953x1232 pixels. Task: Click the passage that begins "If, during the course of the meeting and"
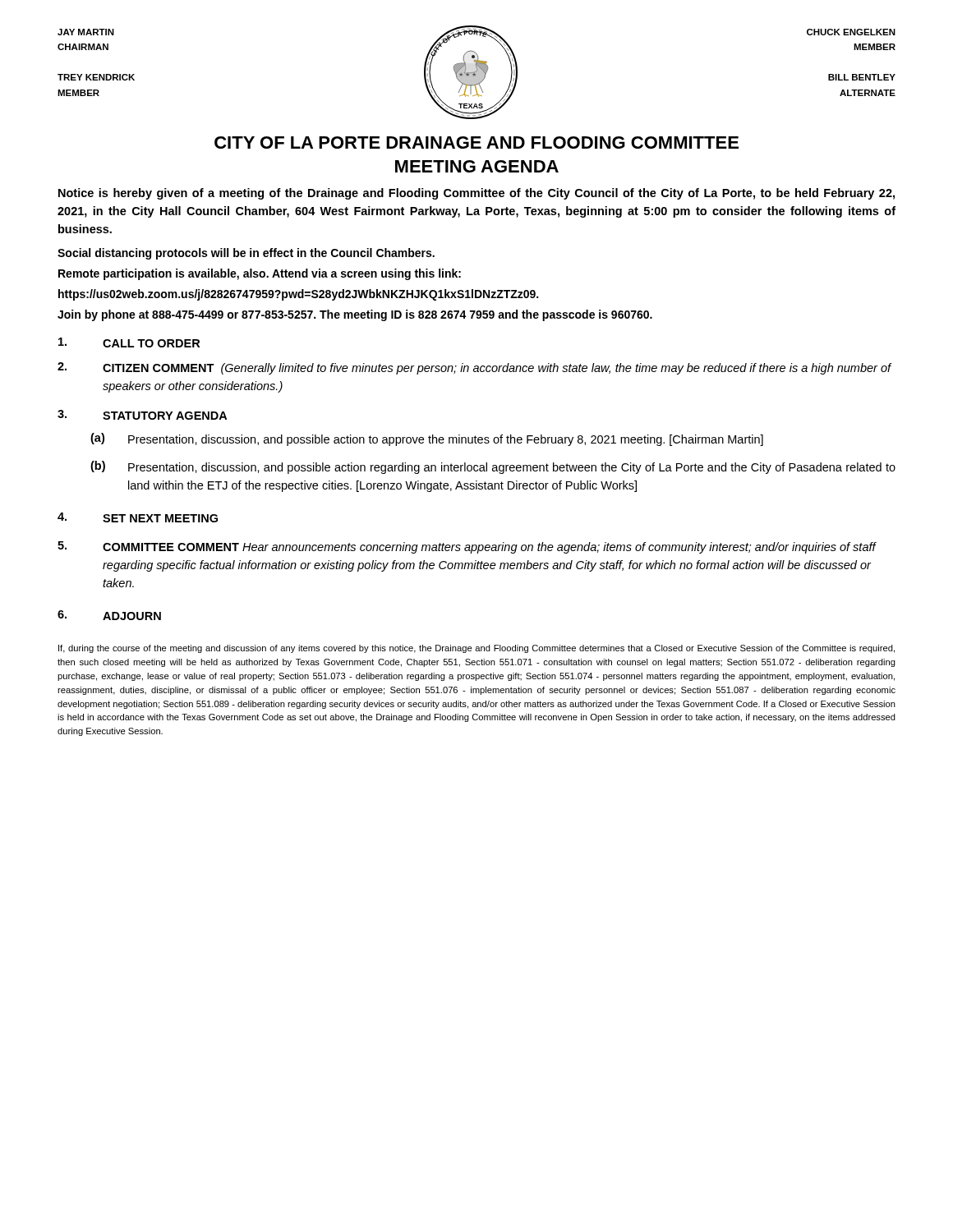coord(476,690)
